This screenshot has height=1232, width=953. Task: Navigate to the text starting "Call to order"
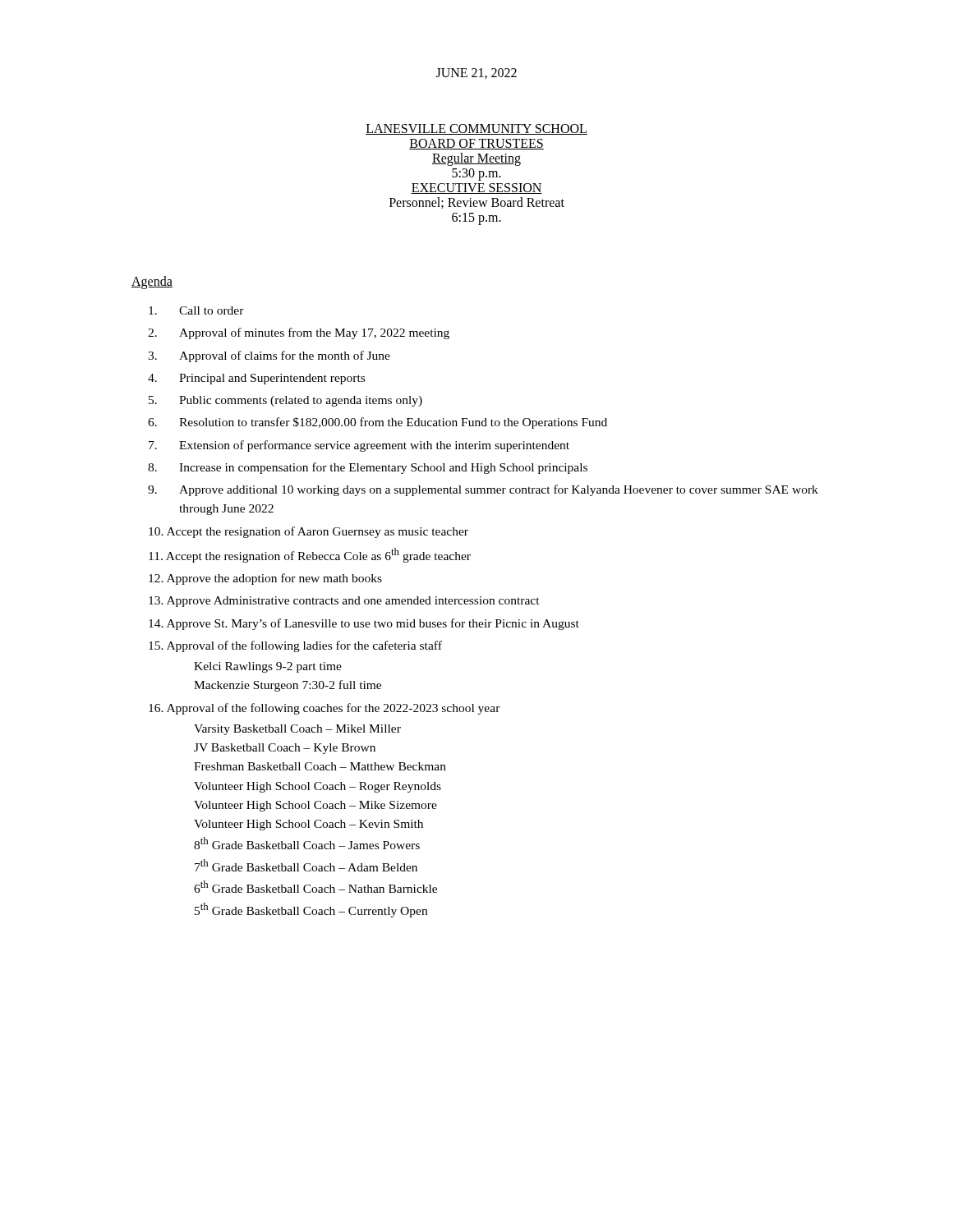(196, 310)
